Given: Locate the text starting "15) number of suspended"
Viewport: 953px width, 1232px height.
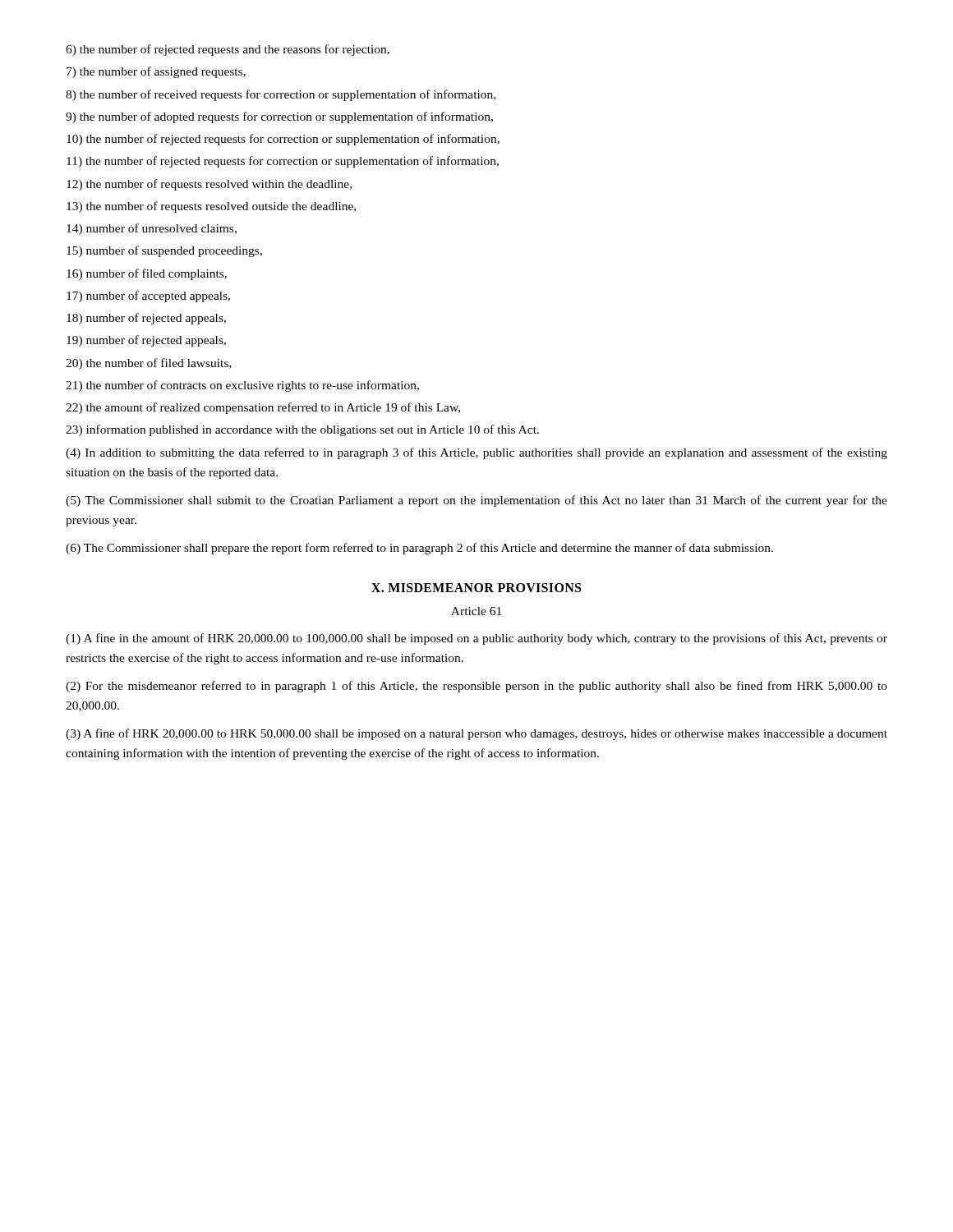Looking at the screenshot, I should (x=164, y=250).
